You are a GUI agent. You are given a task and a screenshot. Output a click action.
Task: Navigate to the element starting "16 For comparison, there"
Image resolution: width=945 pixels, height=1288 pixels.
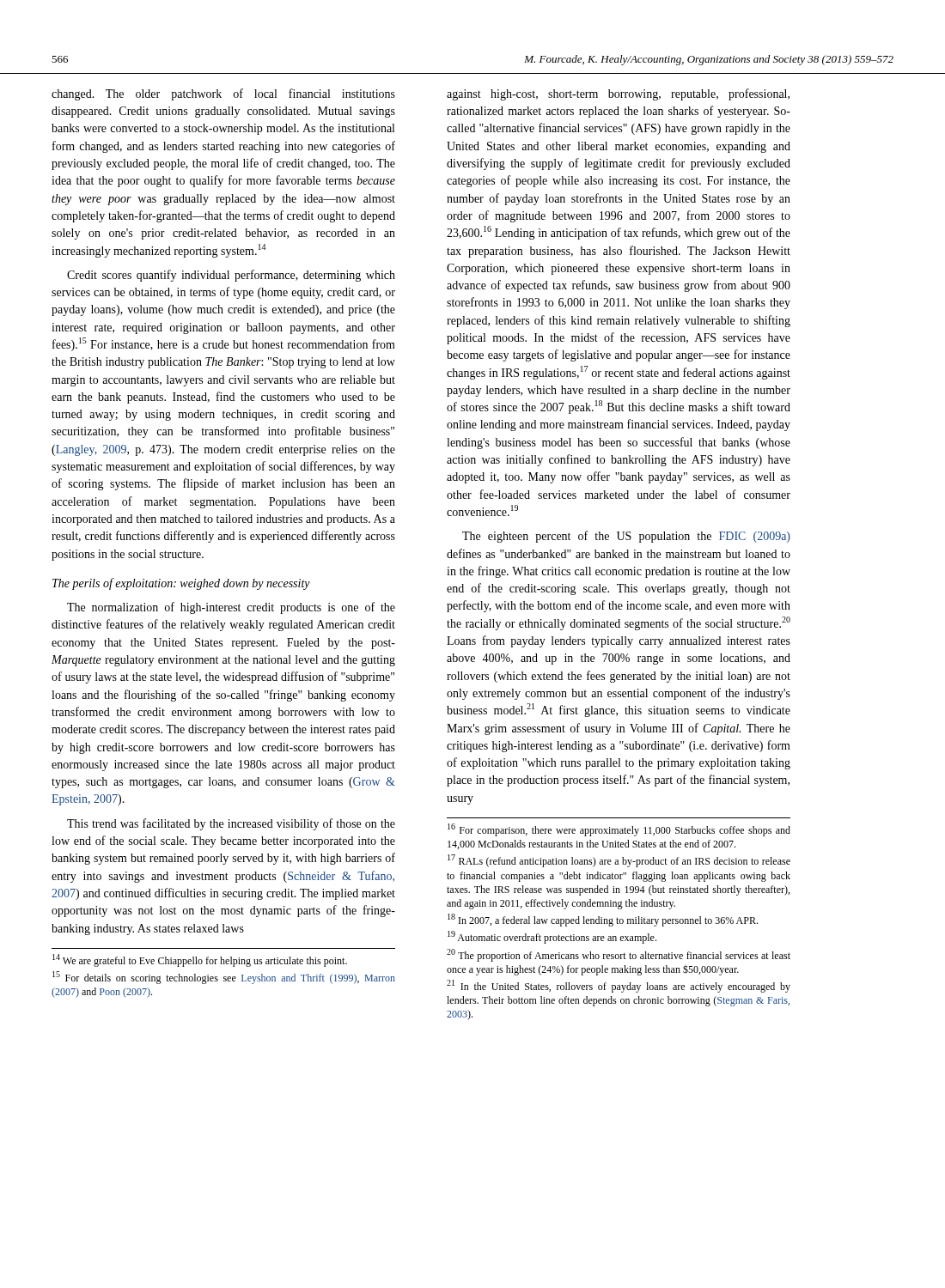click(619, 837)
